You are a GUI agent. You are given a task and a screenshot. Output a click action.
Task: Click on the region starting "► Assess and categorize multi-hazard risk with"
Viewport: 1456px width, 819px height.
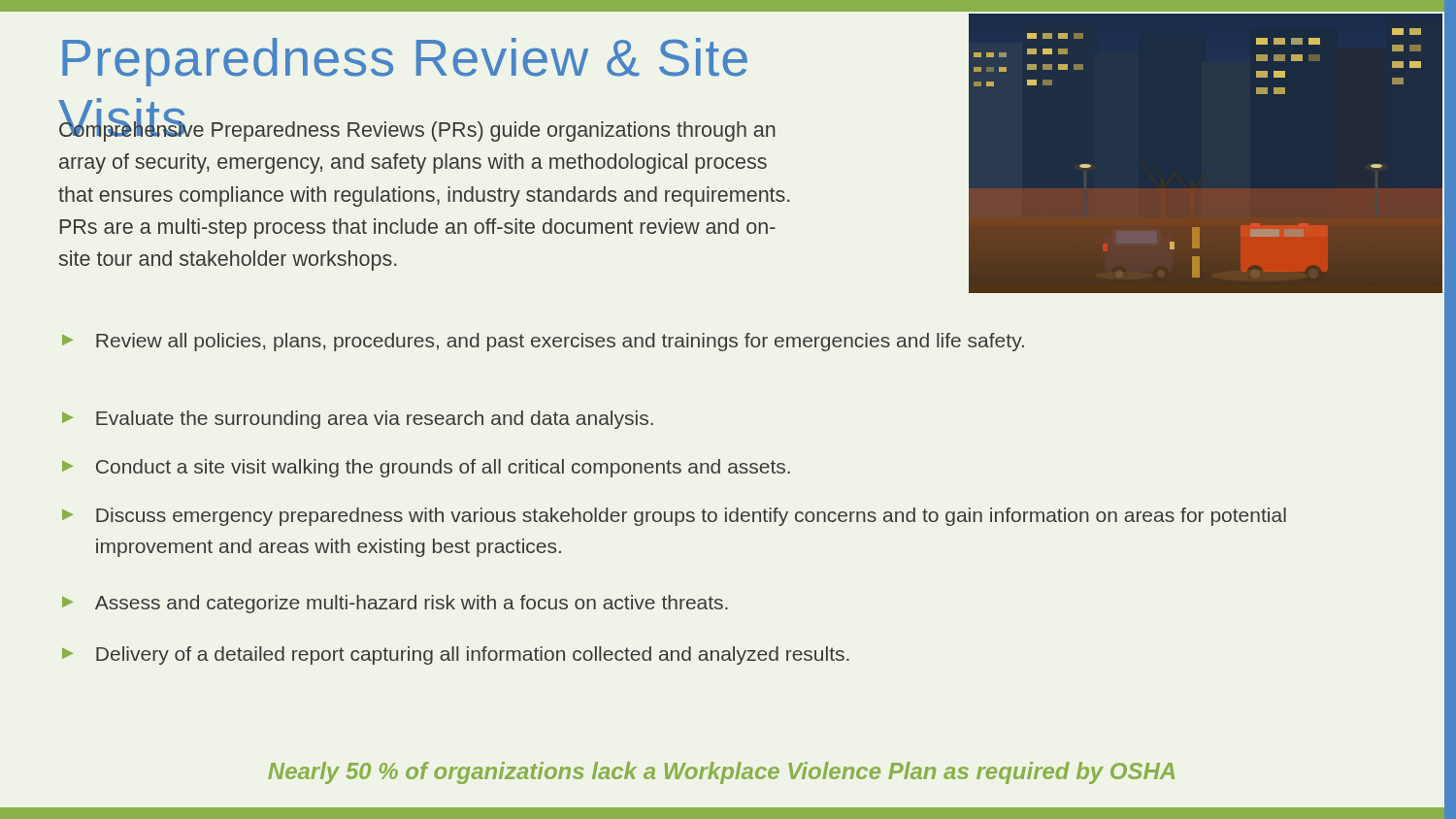(394, 602)
